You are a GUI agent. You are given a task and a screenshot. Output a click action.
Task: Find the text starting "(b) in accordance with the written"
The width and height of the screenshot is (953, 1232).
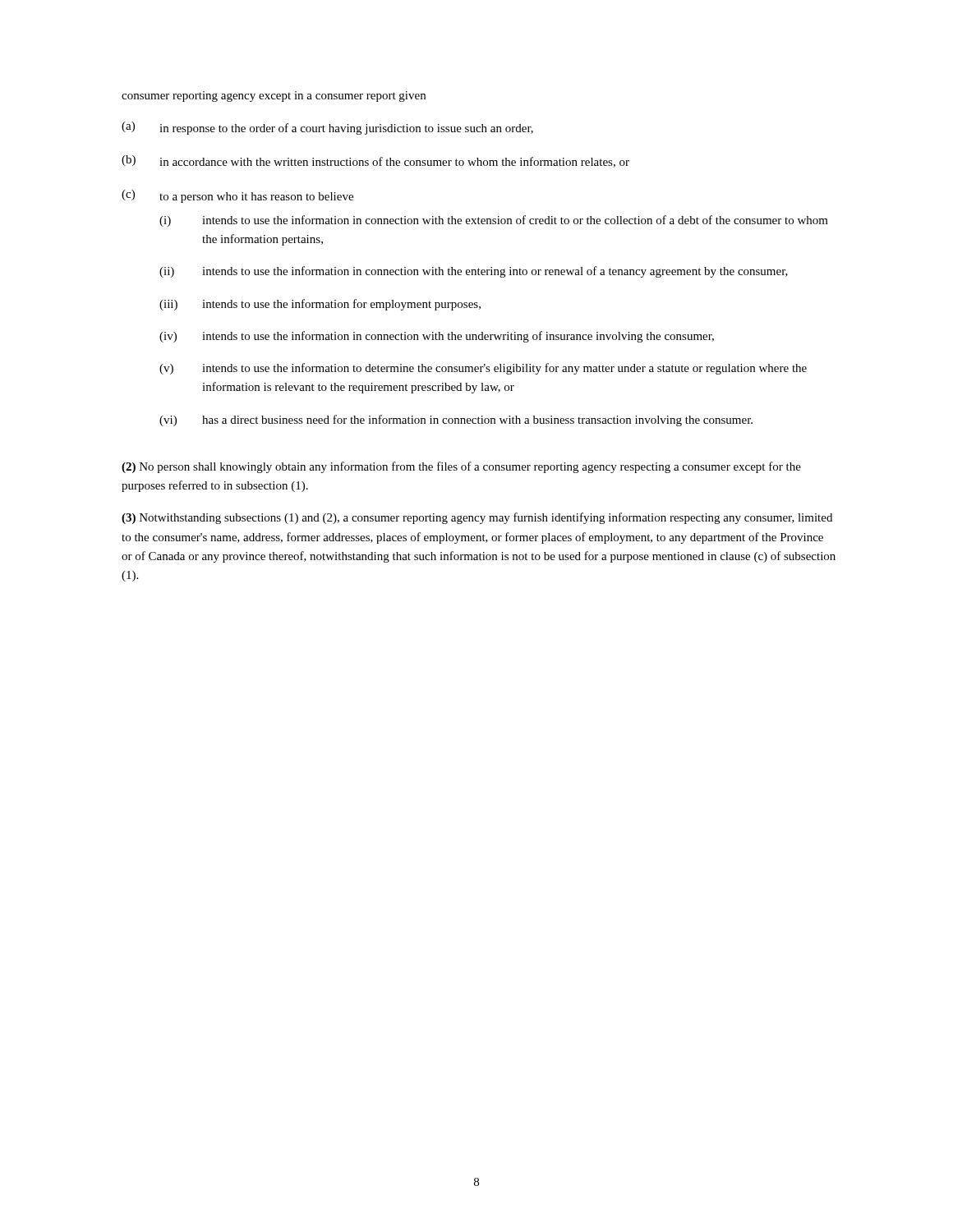[x=479, y=163]
